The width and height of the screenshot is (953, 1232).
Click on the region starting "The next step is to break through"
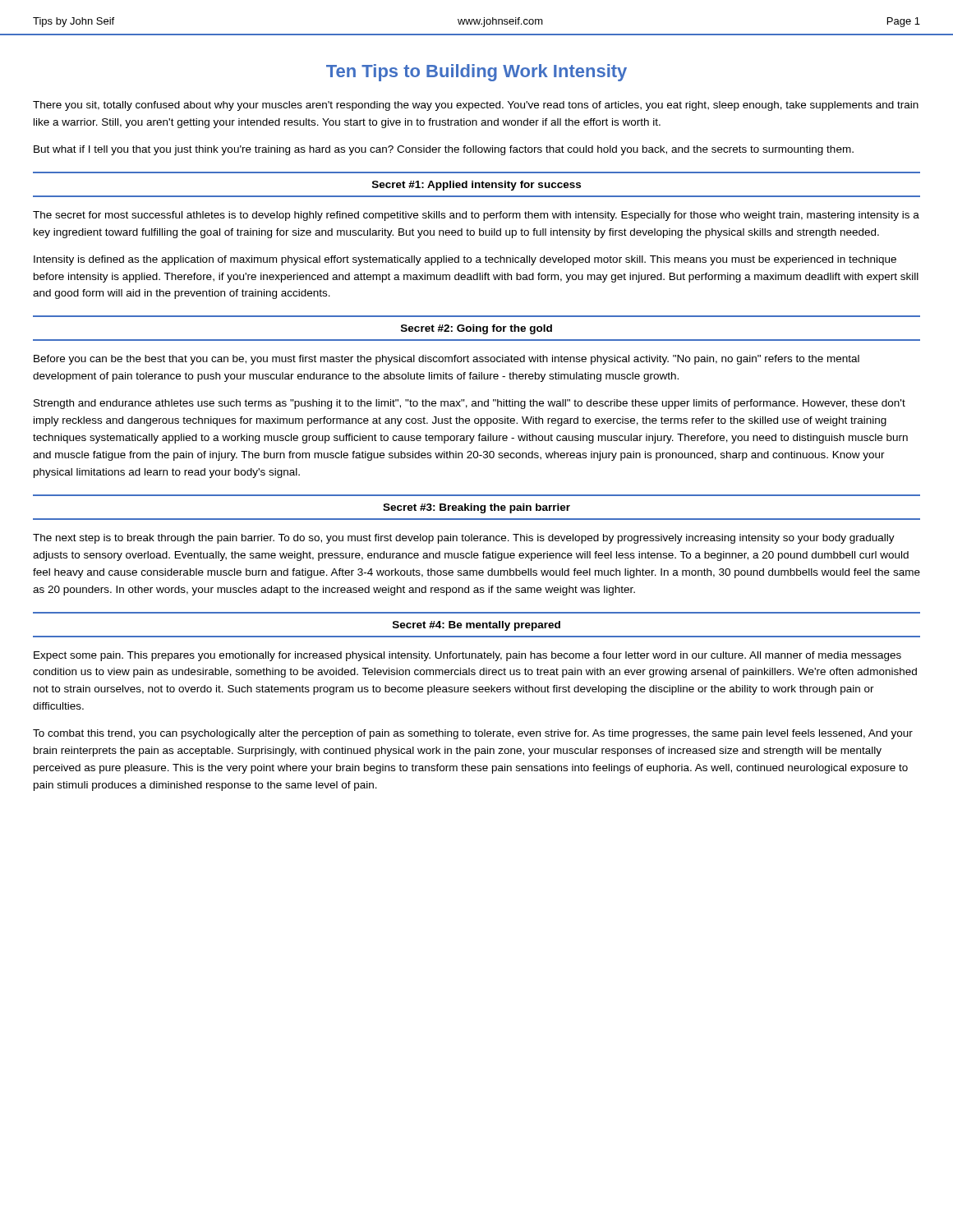476,563
